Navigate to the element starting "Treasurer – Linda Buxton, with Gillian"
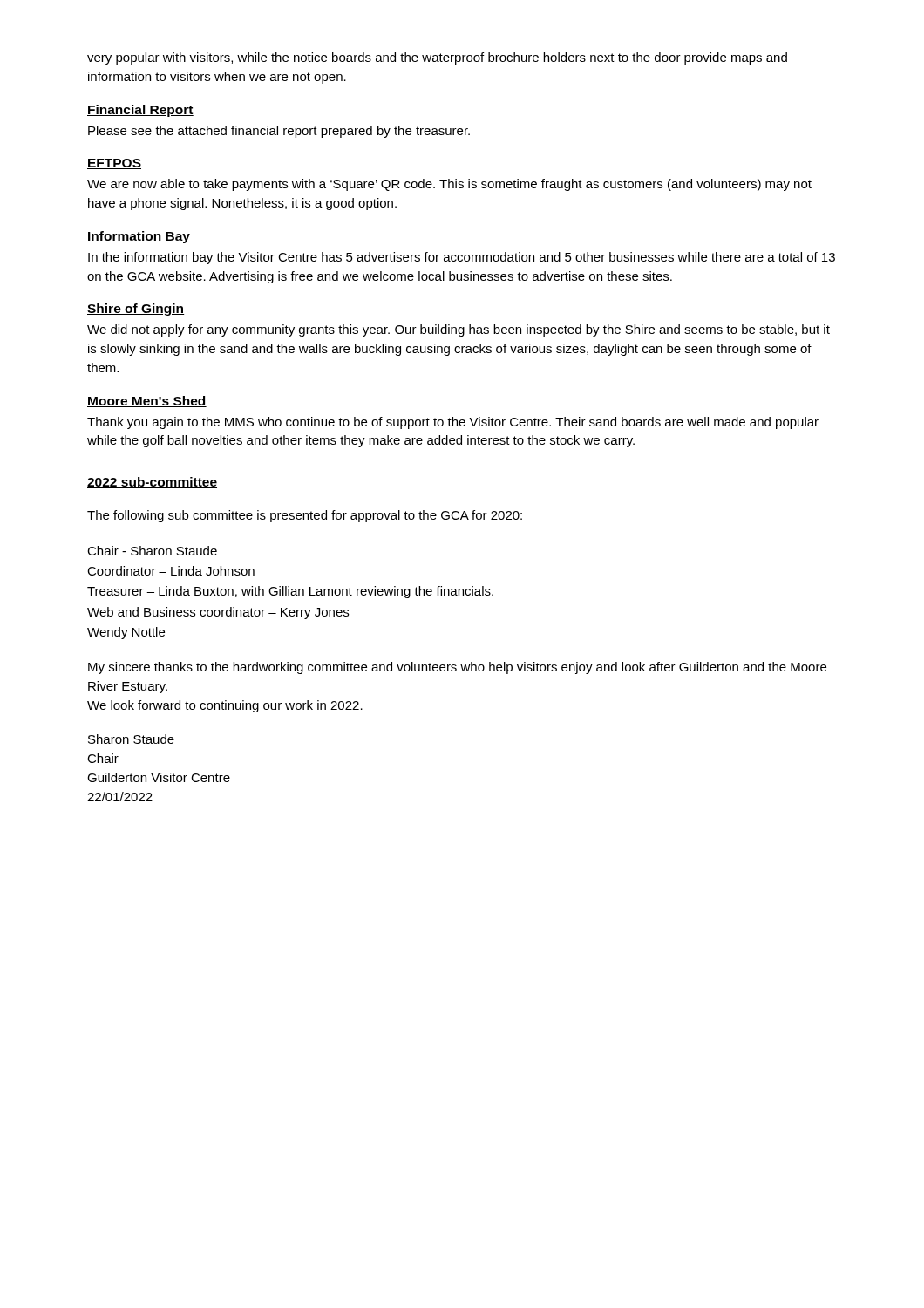Viewport: 924px width, 1308px height. [x=291, y=591]
